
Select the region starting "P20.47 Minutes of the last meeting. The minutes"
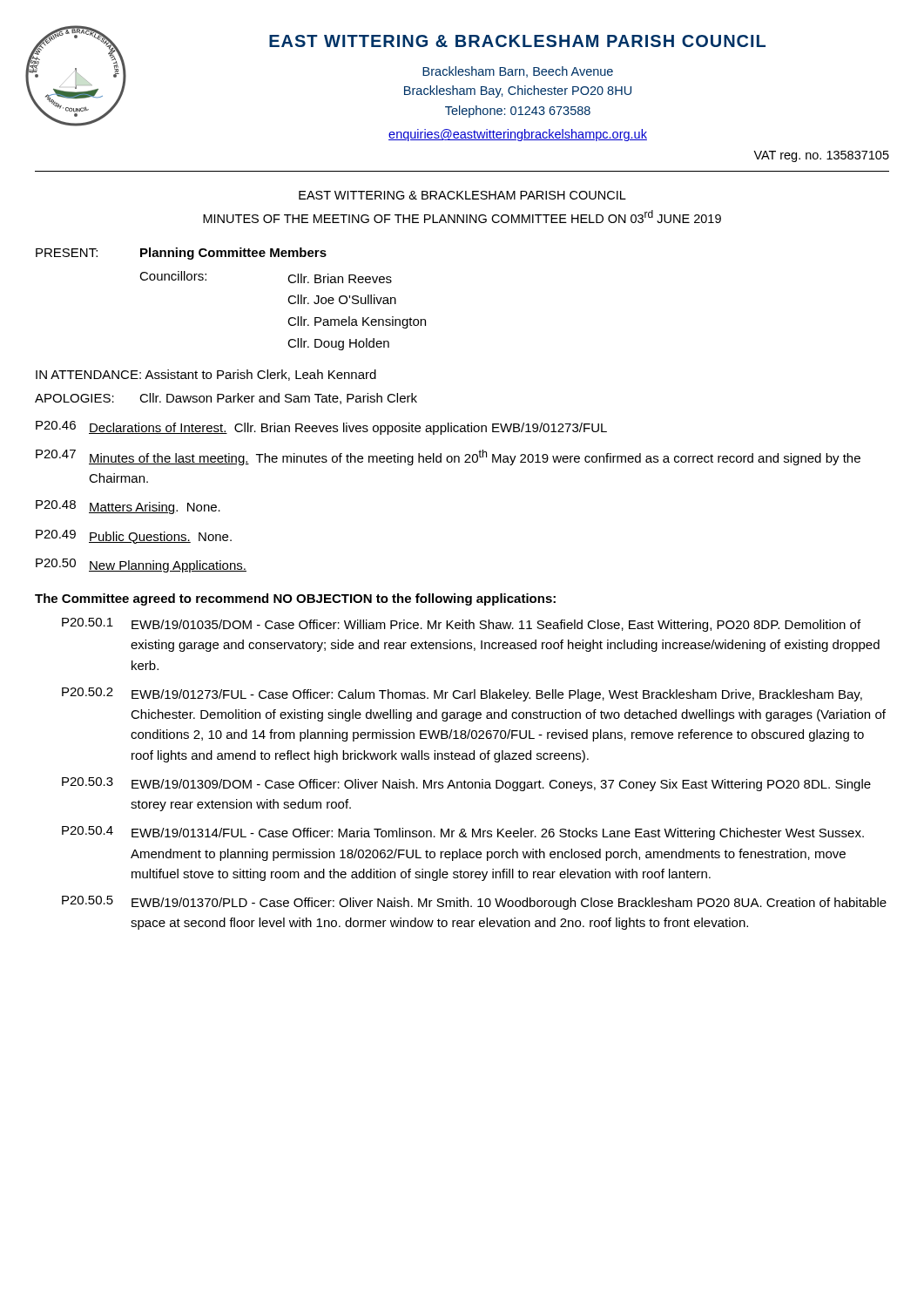pos(462,467)
